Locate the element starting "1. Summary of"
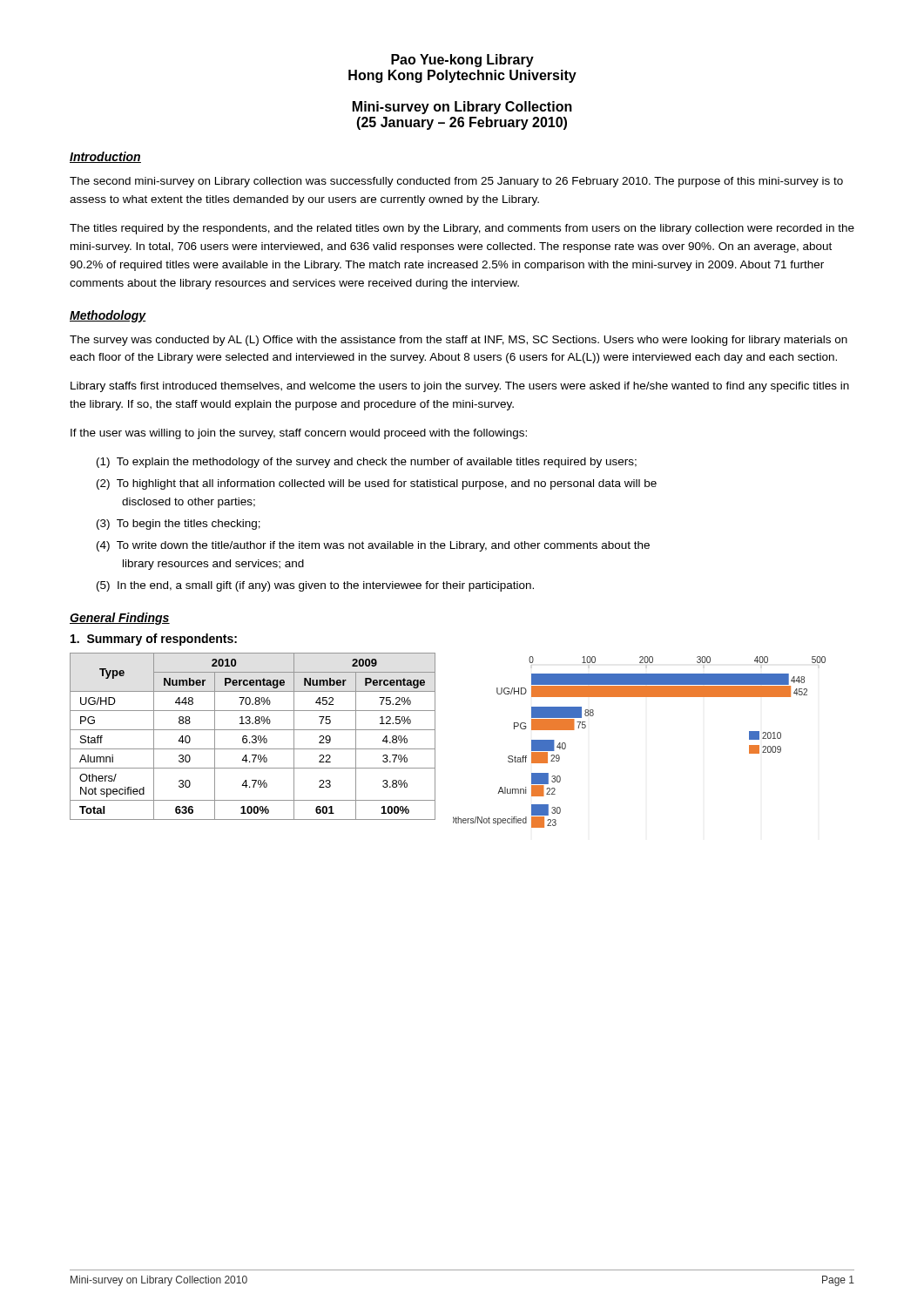Viewport: 924px width, 1307px height. 154,638
